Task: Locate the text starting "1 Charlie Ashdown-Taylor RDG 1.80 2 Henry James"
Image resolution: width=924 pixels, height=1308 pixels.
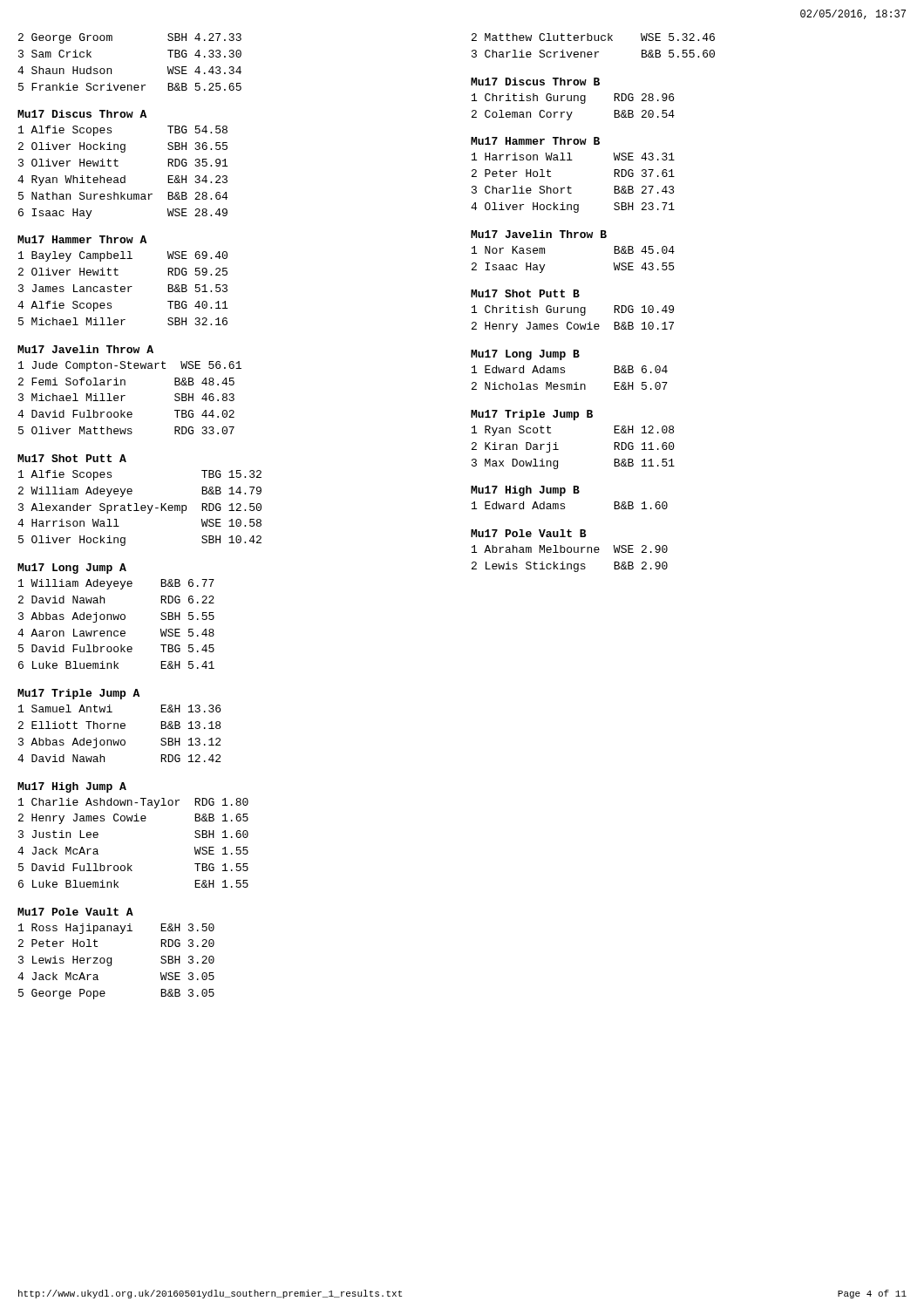Action: coord(235,844)
